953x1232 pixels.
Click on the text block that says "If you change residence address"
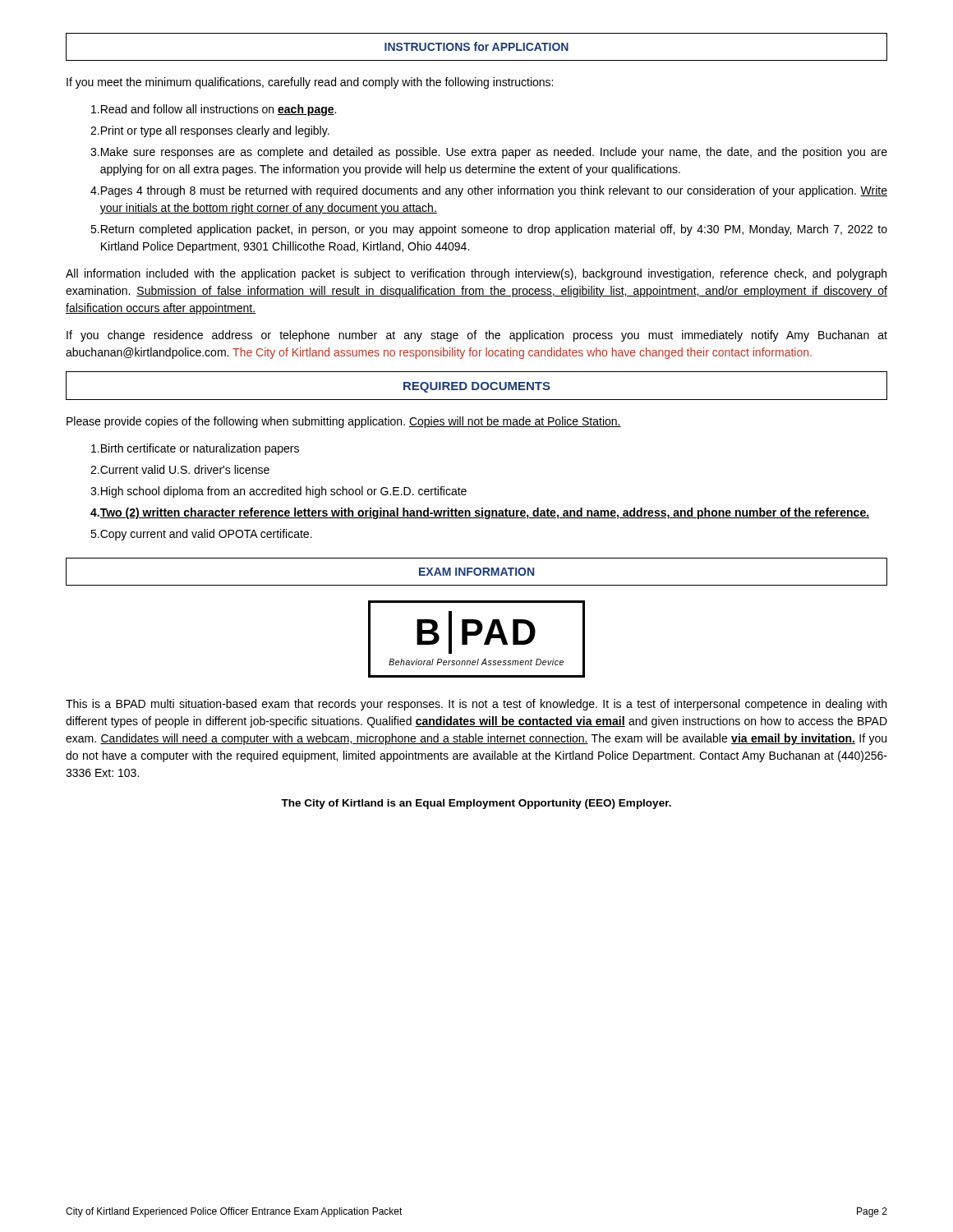476,344
